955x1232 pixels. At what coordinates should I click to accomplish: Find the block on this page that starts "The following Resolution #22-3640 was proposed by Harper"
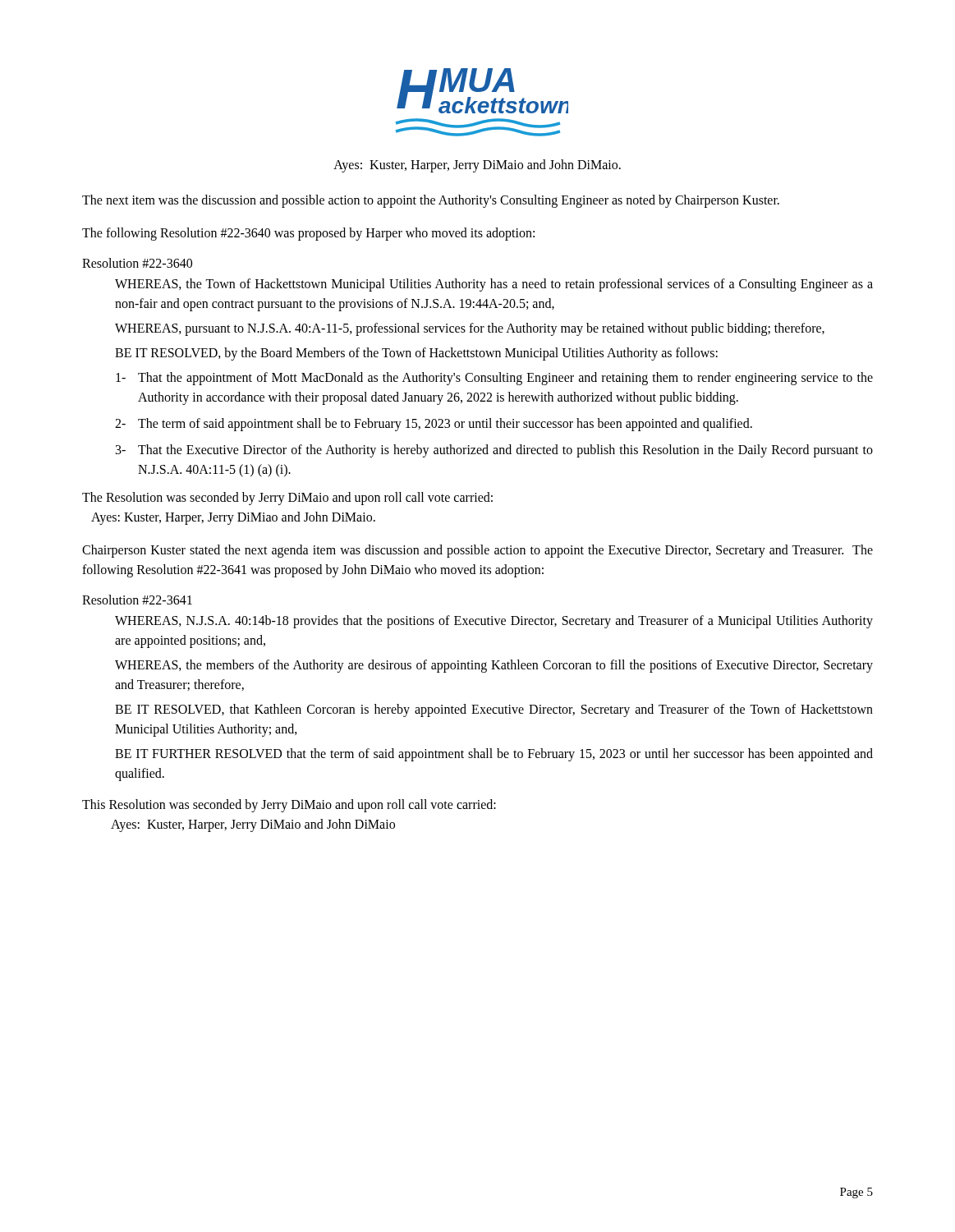[x=309, y=233]
